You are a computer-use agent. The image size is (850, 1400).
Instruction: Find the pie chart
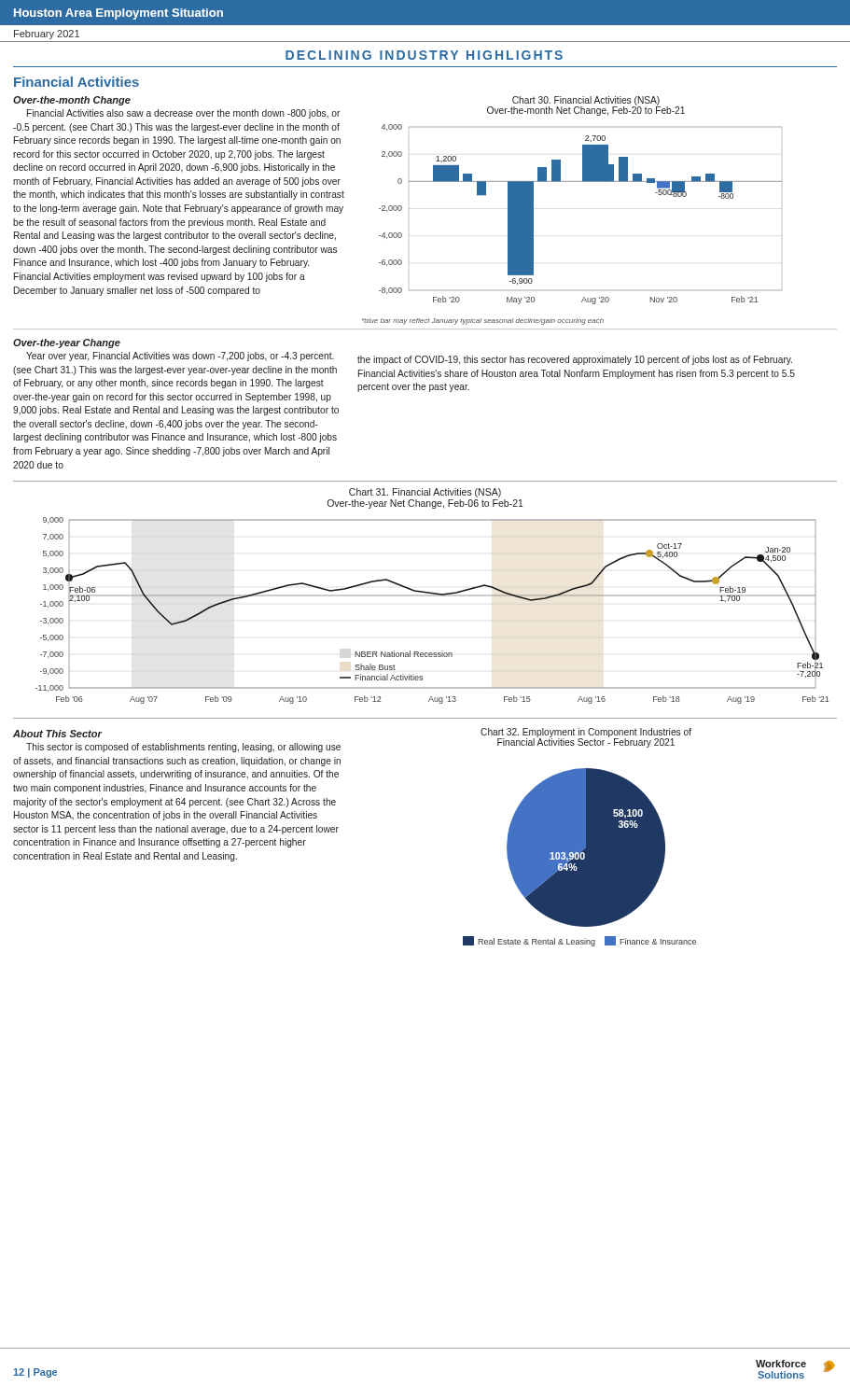click(586, 853)
